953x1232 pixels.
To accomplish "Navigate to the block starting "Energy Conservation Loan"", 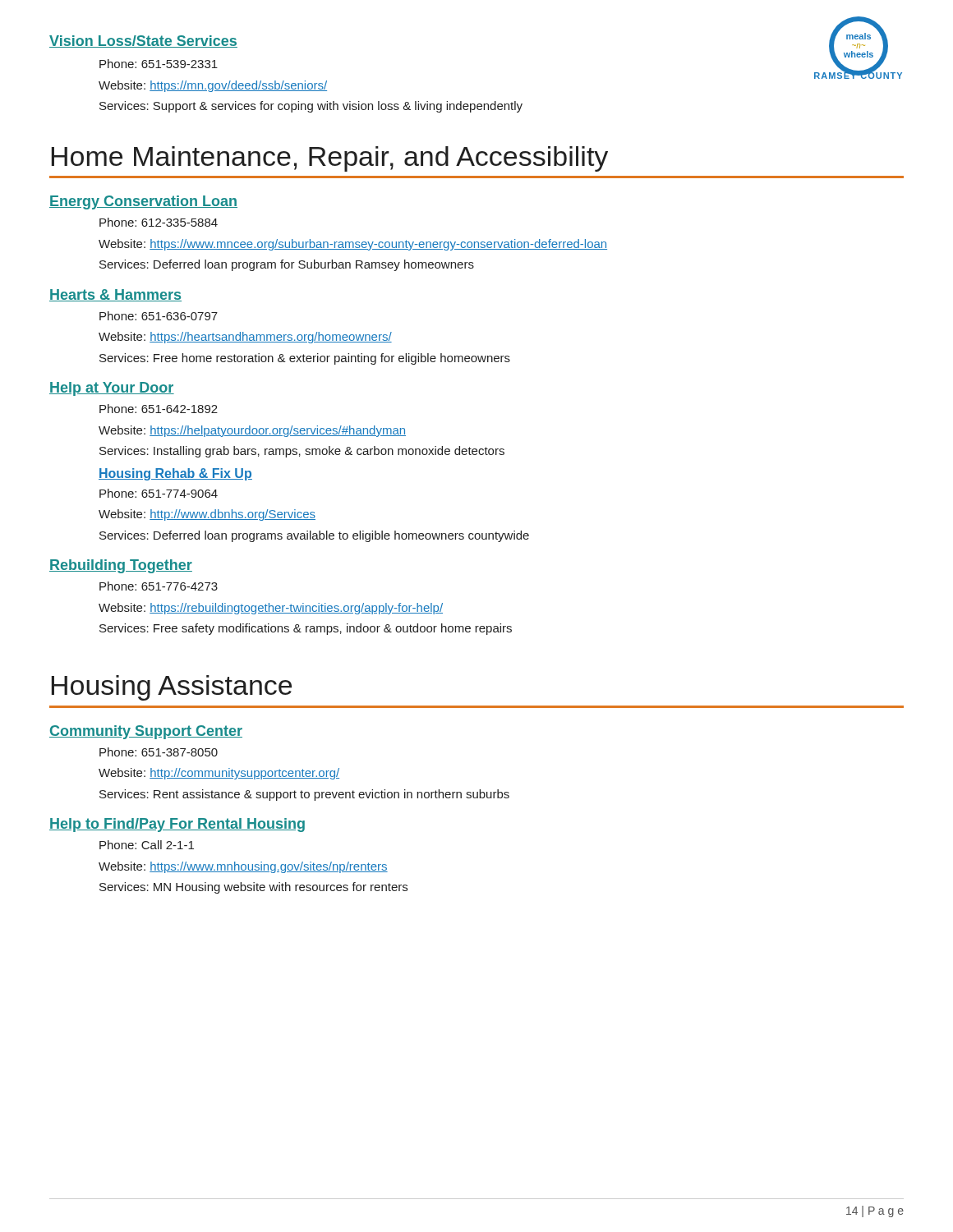I will [143, 201].
